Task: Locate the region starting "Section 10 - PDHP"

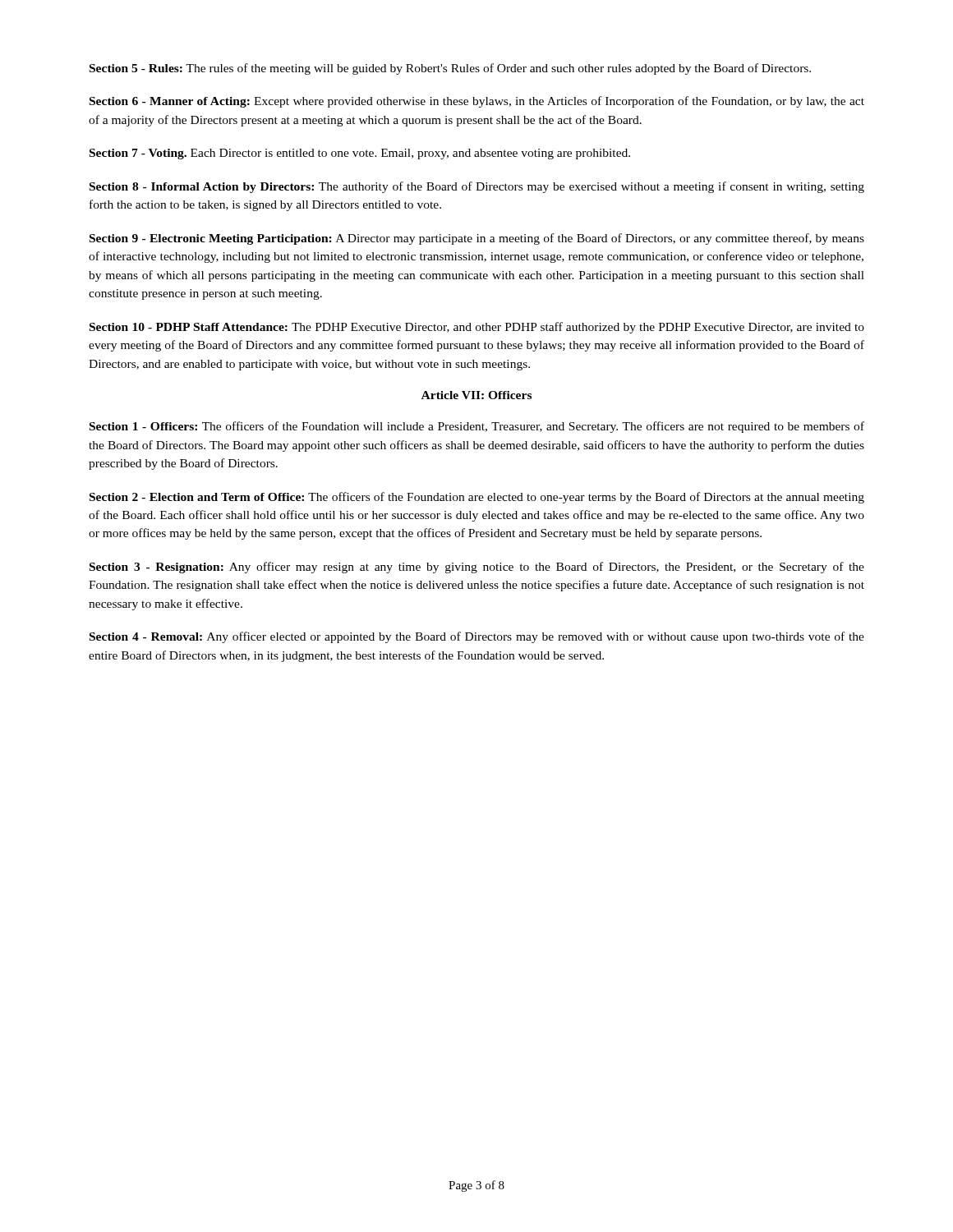Action: pos(476,345)
